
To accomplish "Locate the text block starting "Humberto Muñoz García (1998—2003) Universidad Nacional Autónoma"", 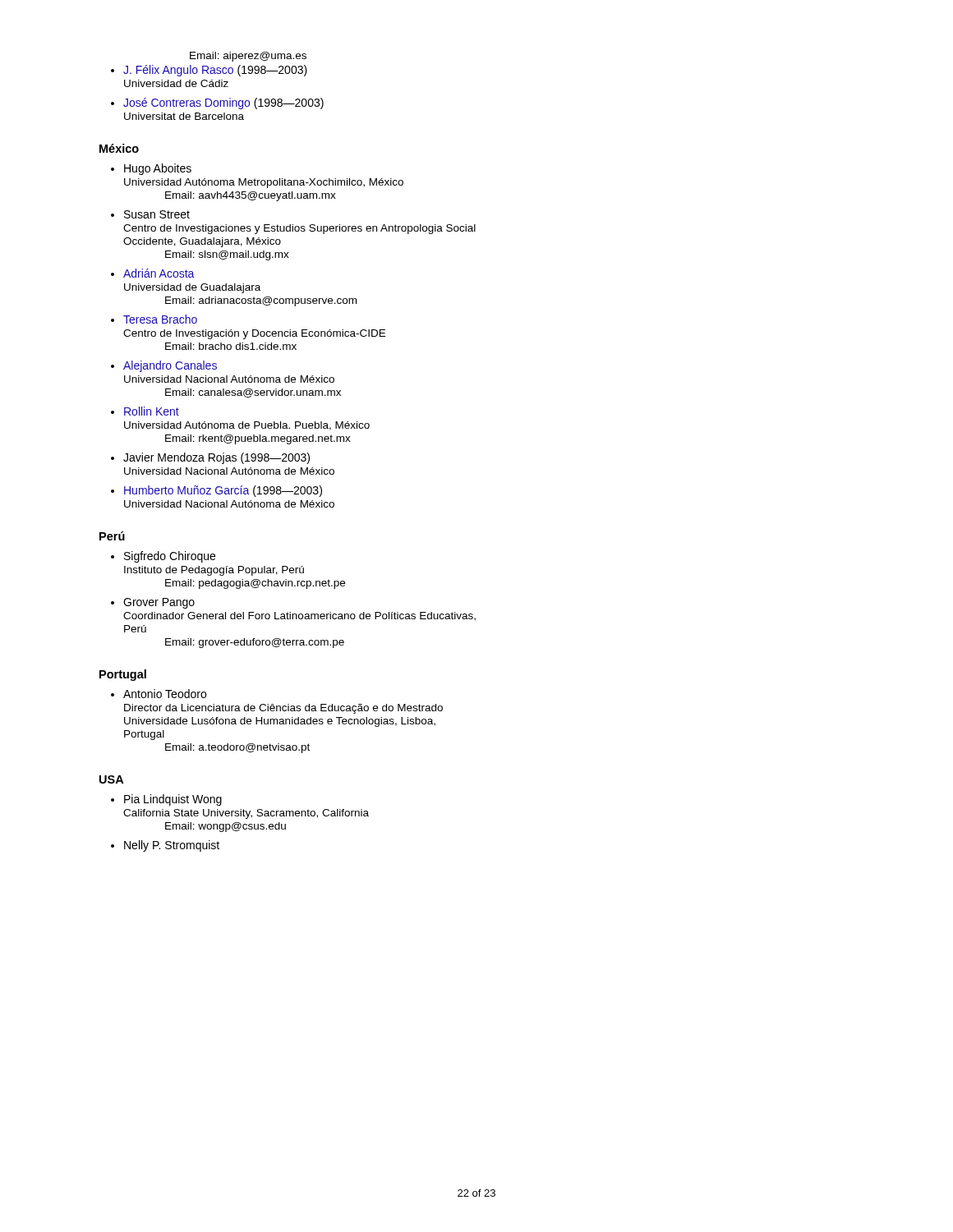I will [x=223, y=491].
